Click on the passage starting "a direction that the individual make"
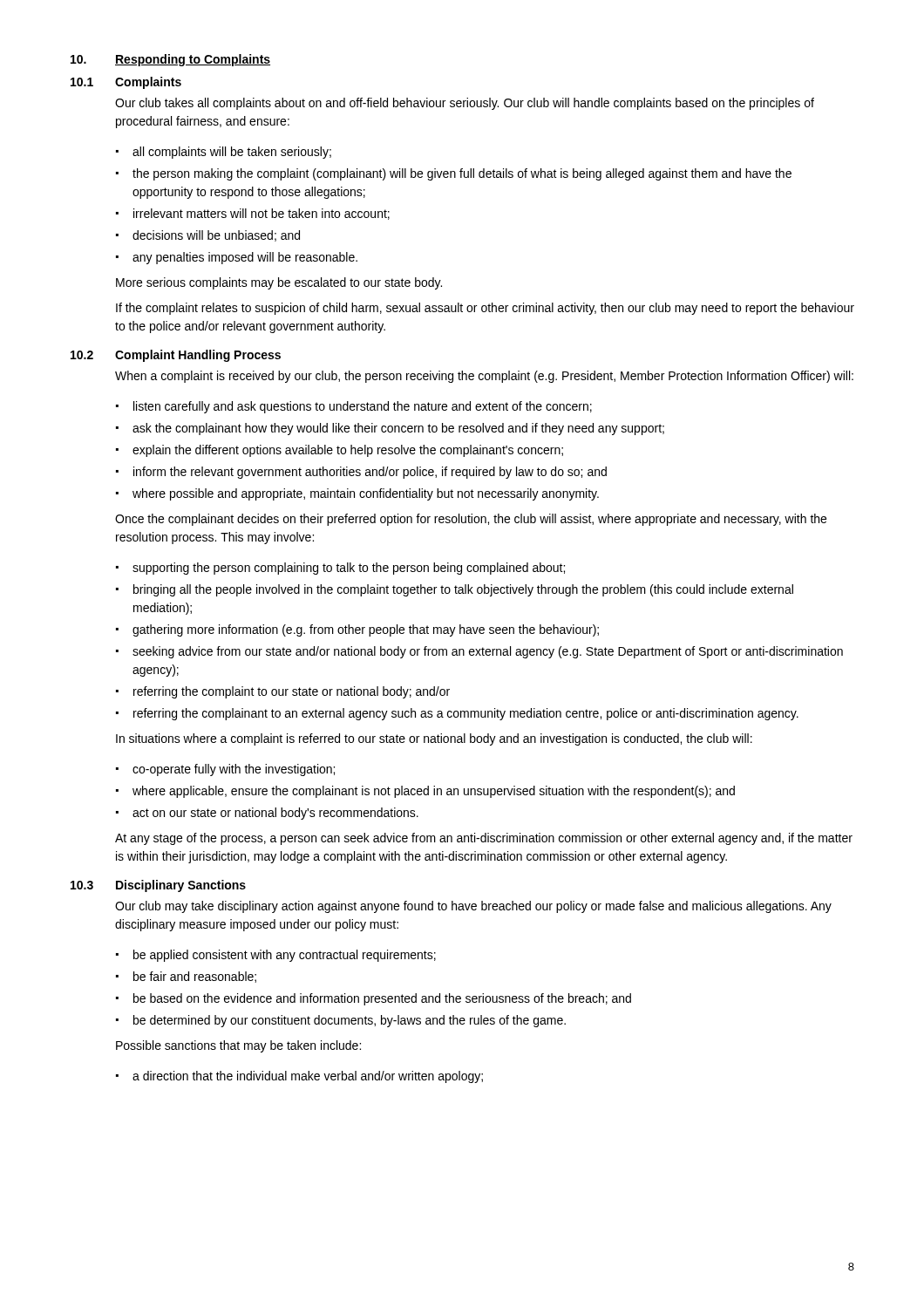 click(308, 1076)
